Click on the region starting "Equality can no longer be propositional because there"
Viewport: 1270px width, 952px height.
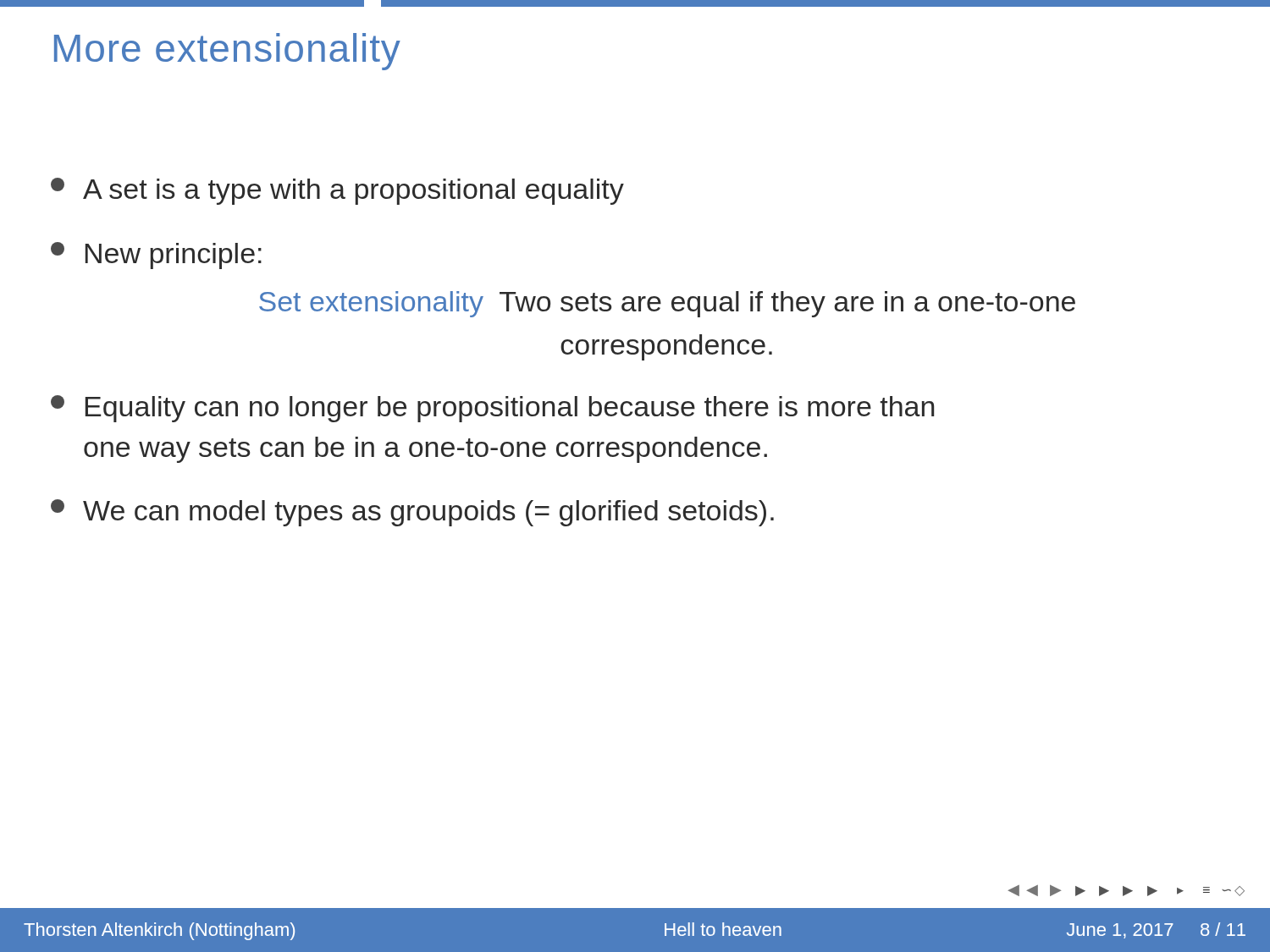pyautogui.click(x=493, y=427)
